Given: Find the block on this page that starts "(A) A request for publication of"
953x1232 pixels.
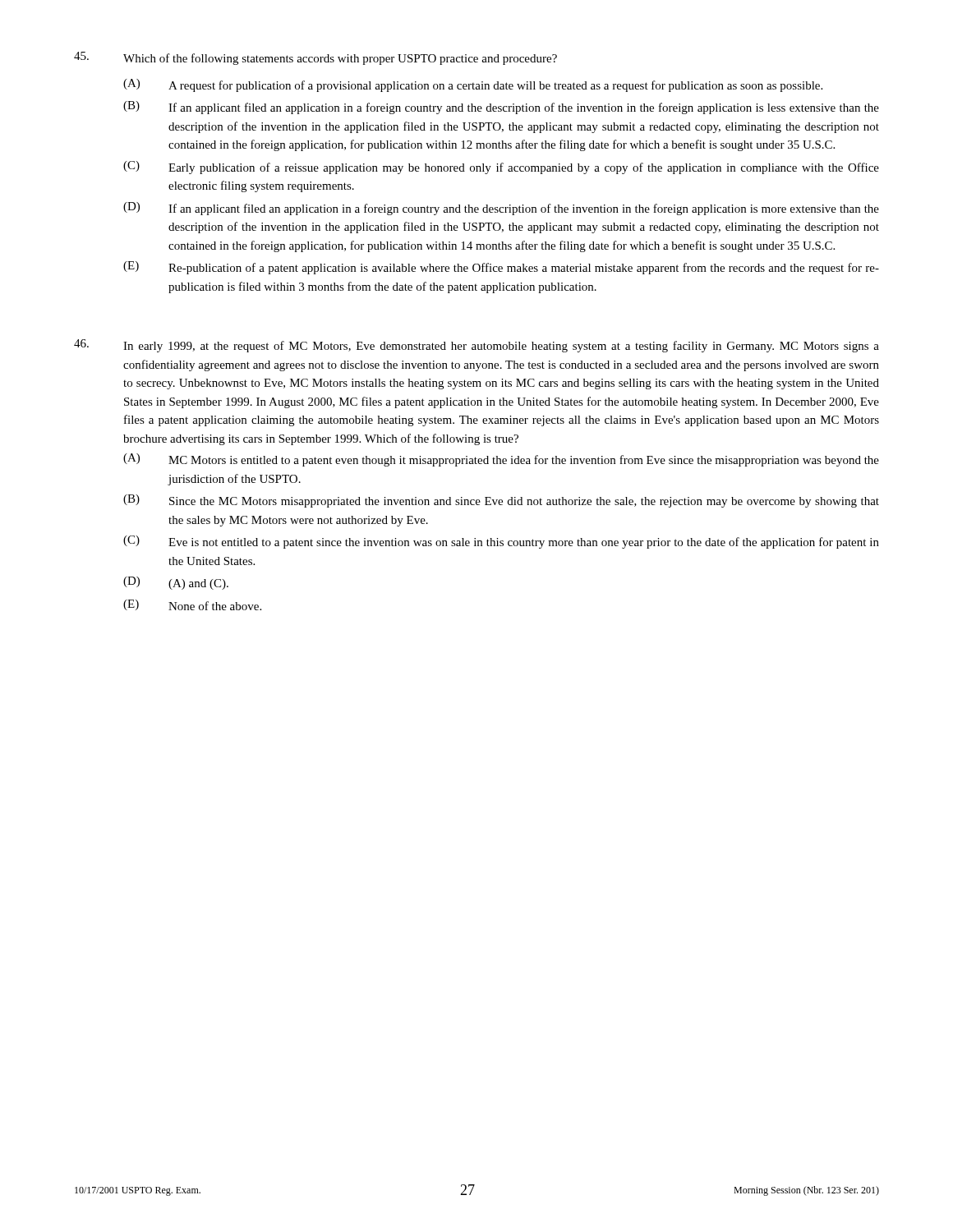Looking at the screenshot, I should coord(501,85).
